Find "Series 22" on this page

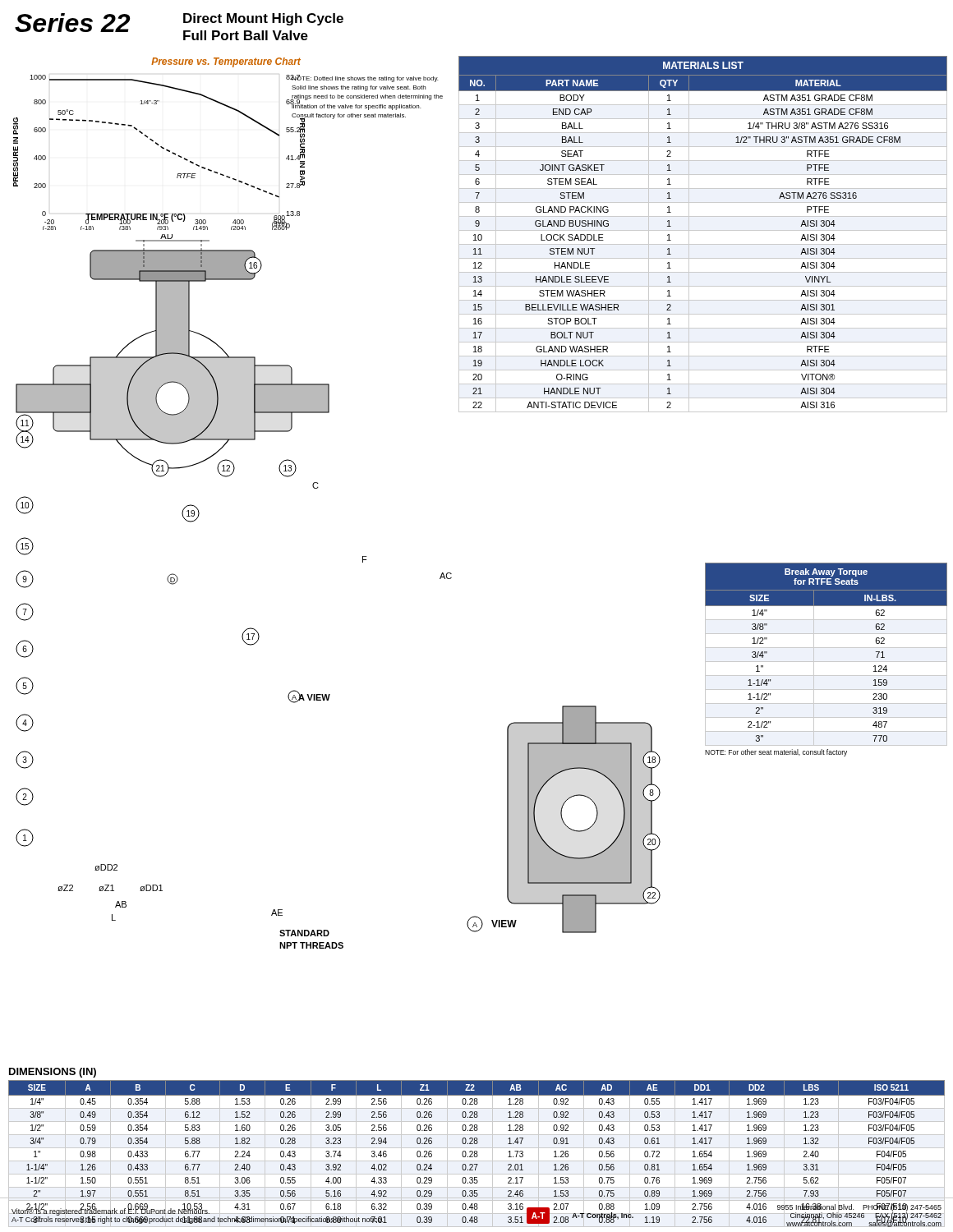coord(73,23)
